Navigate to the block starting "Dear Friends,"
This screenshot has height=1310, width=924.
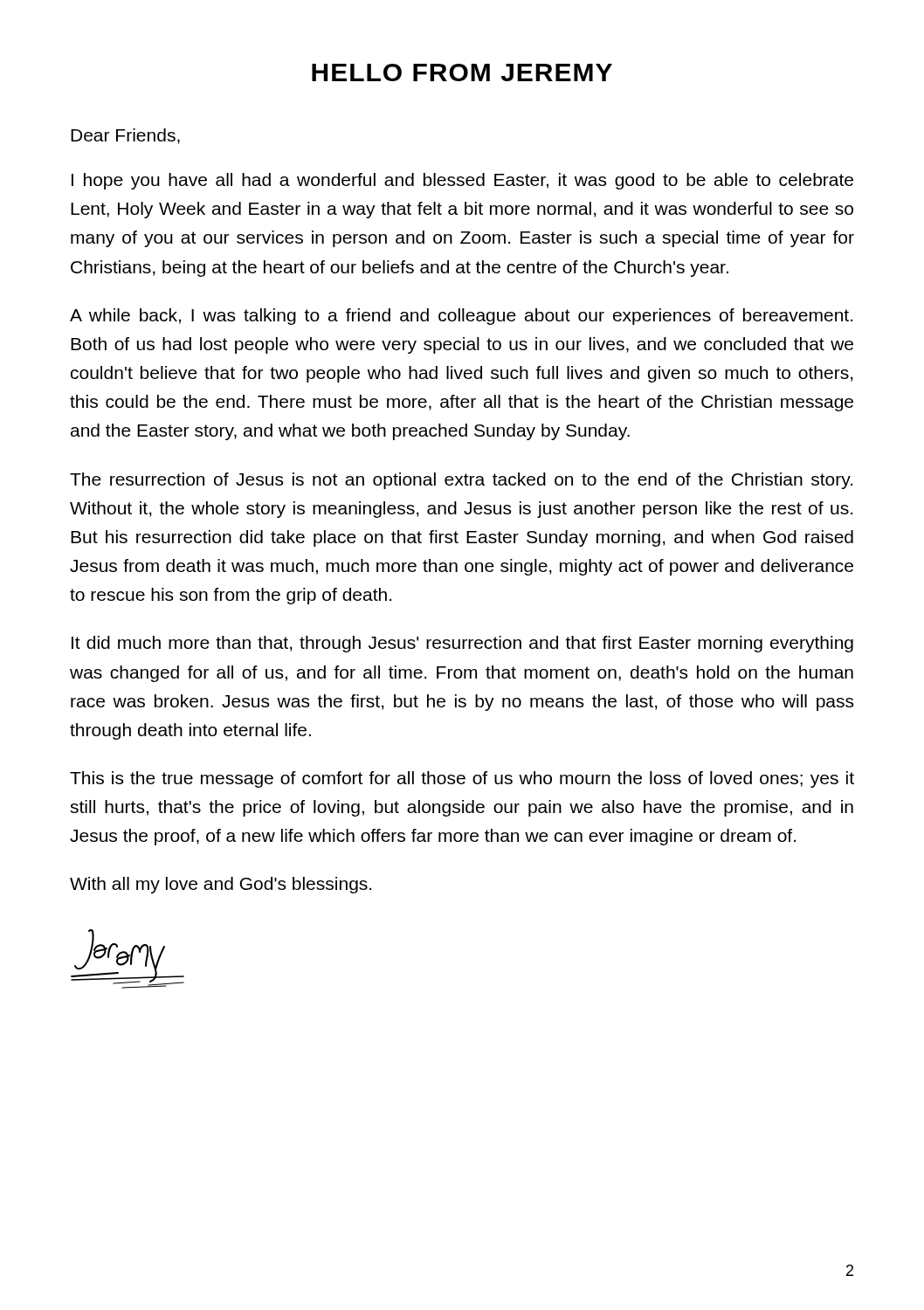coord(125,134)
